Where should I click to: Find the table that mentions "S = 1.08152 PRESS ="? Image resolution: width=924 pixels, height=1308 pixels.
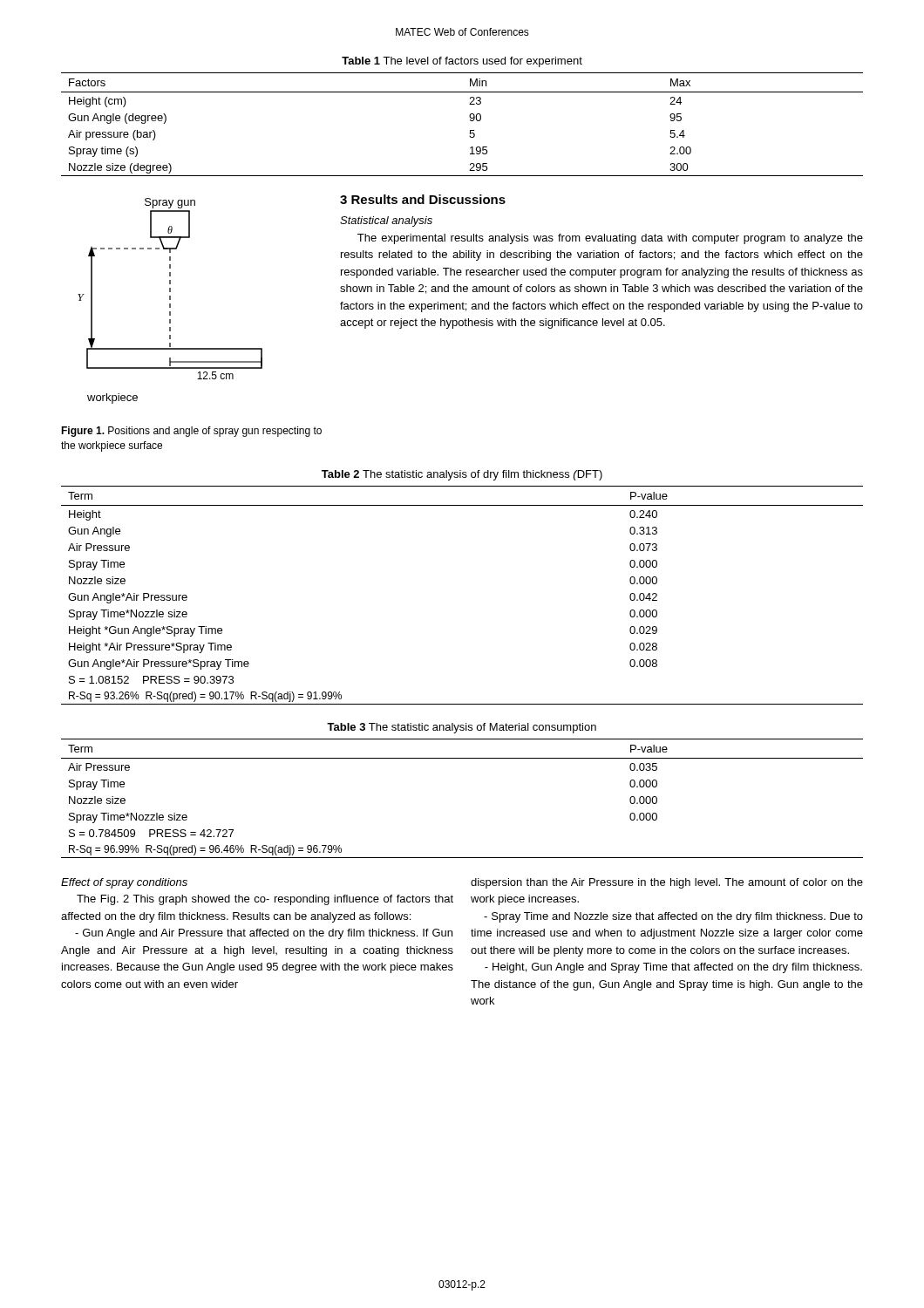[x=462, y=595]
